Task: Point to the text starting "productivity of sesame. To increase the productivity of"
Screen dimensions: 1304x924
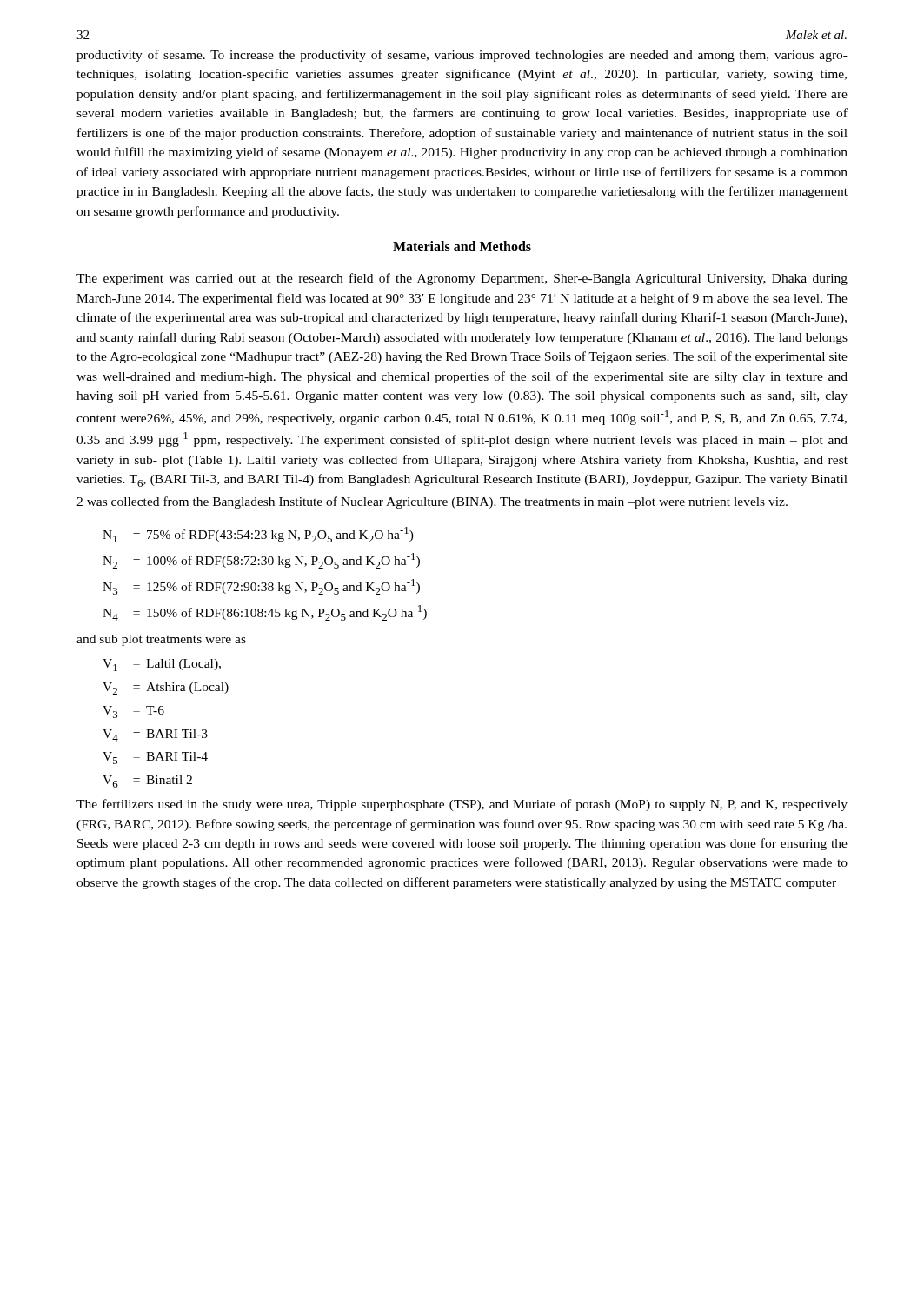Action: (462, 133)
